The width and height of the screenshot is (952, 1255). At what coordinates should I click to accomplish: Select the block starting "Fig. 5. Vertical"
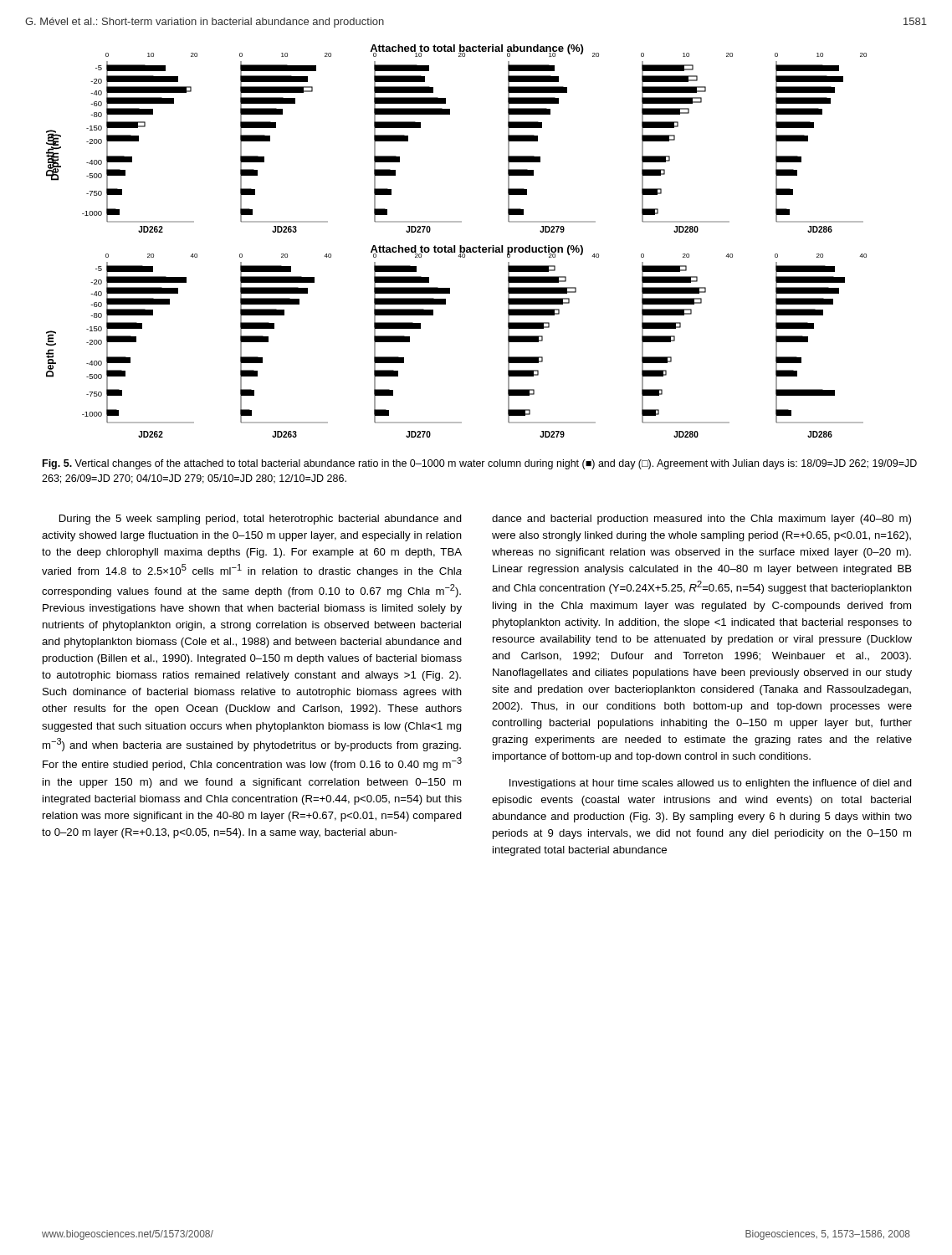coord(479,471)
